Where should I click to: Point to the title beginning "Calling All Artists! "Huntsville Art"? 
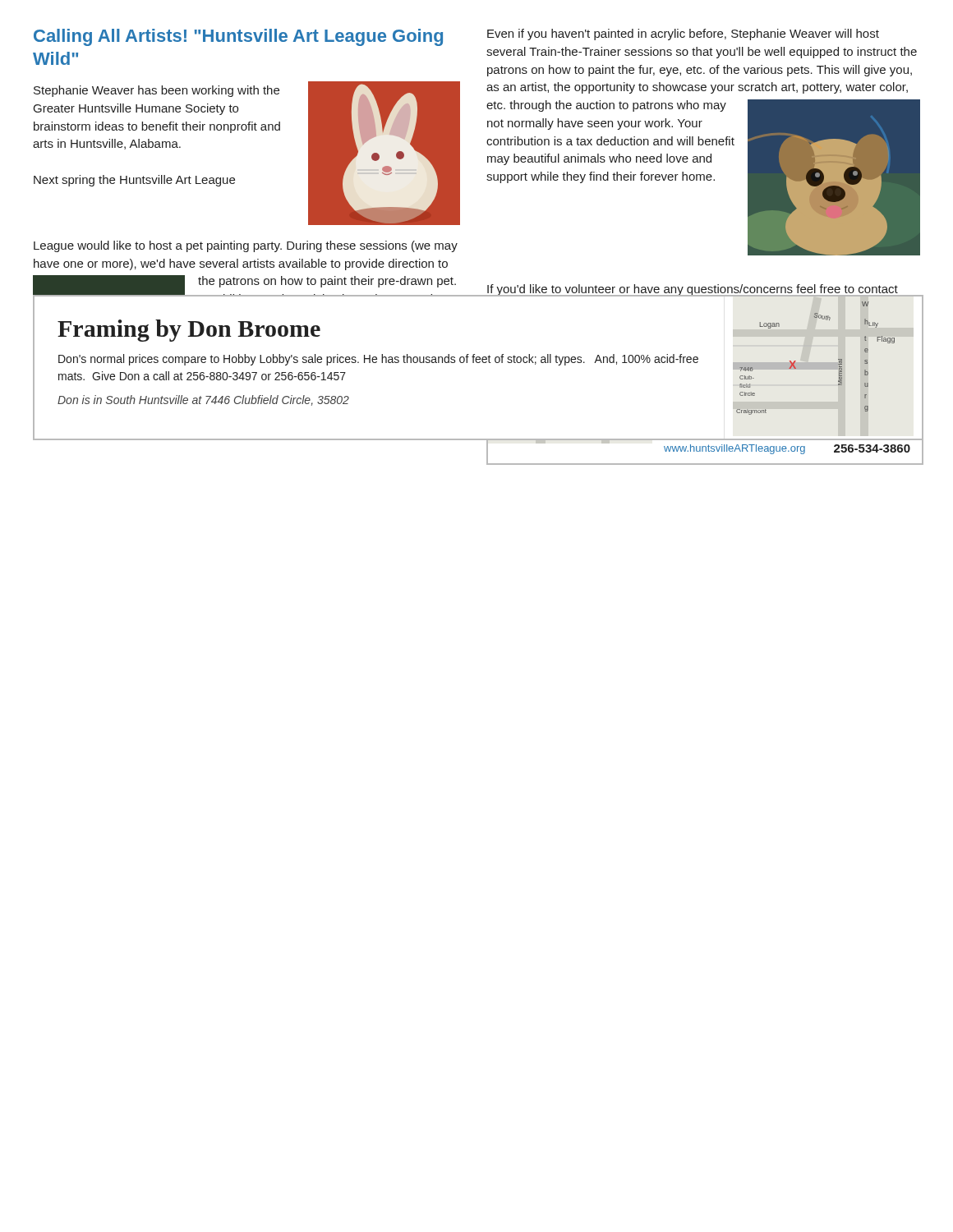[238, 47]
